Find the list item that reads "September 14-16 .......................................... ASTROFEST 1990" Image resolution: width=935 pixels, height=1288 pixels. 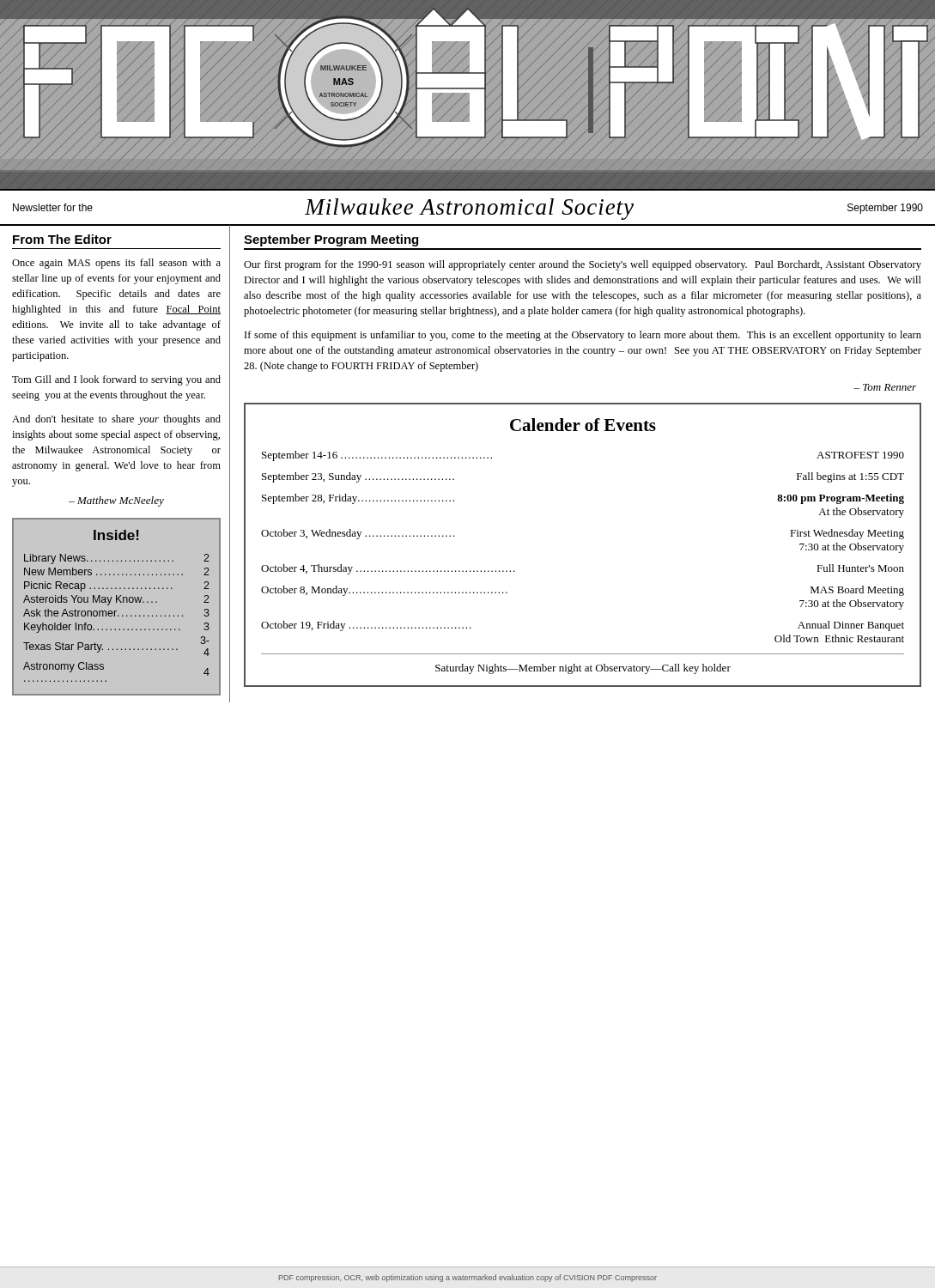pos(303,456)
